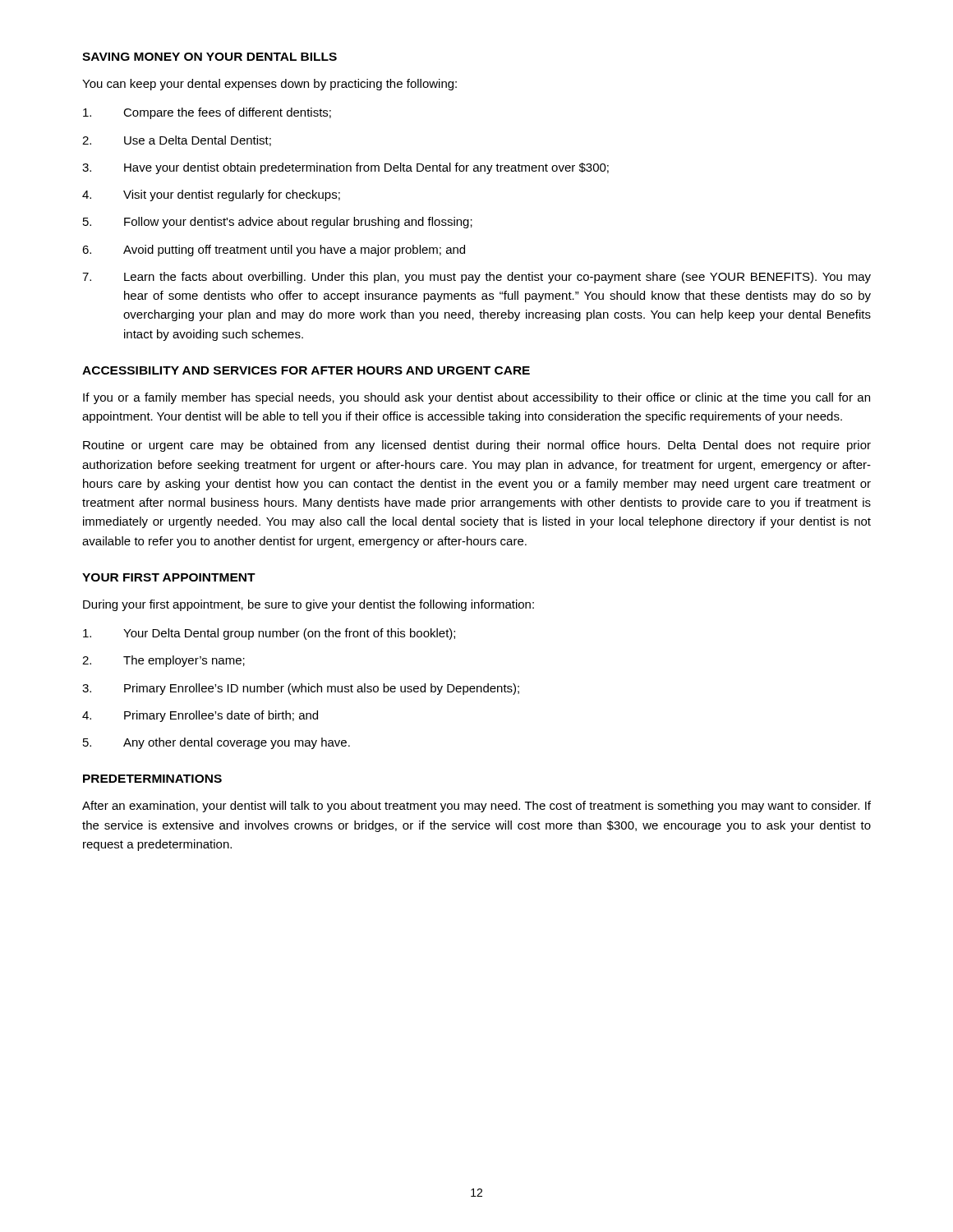Where is the passage that starts "You can keep your dental expenses"?
Image resolution: width=953 pixels, height=1232 pixels.
coord(270,83)
